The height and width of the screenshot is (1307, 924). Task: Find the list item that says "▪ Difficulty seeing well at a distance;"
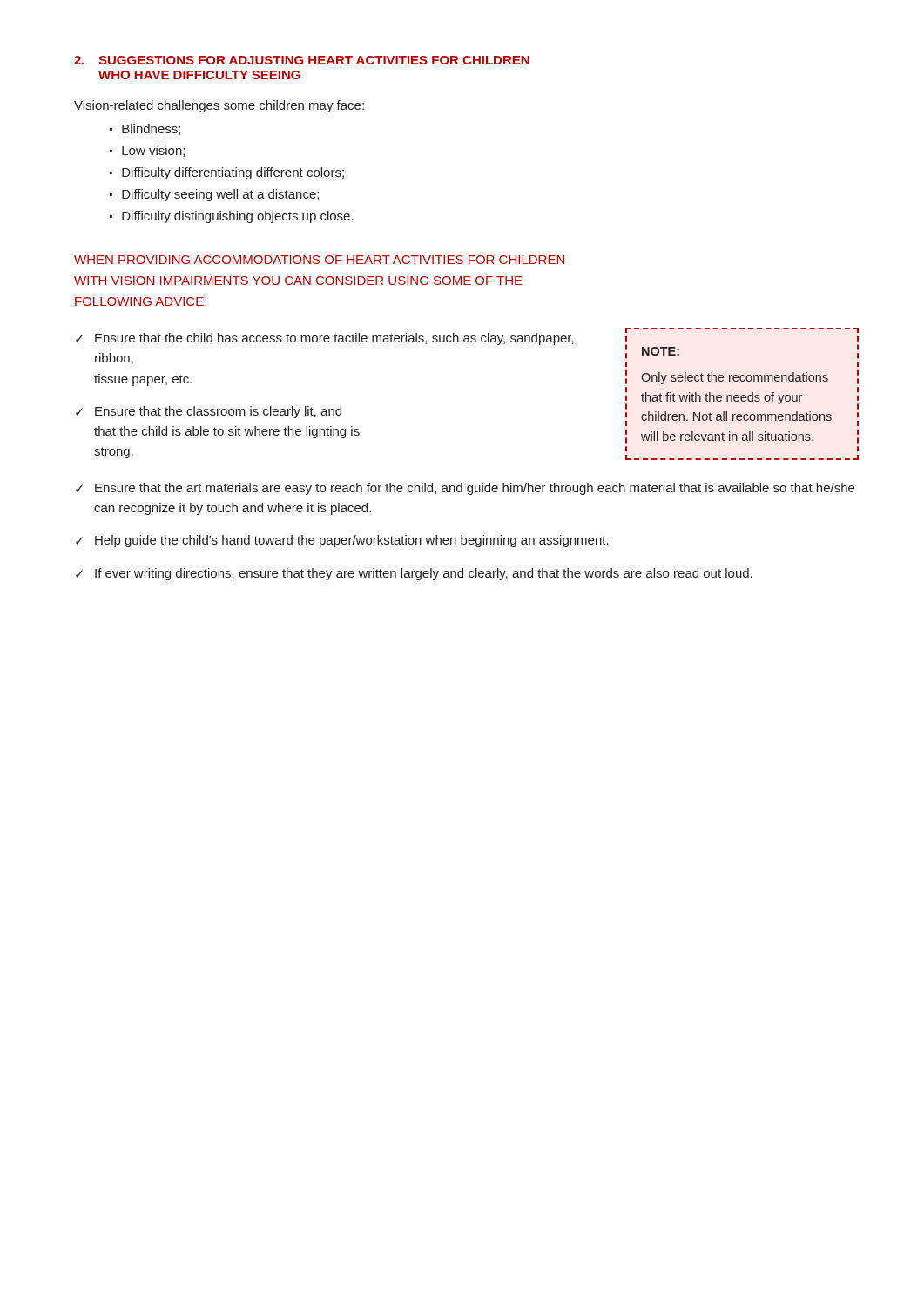[214, 194]
